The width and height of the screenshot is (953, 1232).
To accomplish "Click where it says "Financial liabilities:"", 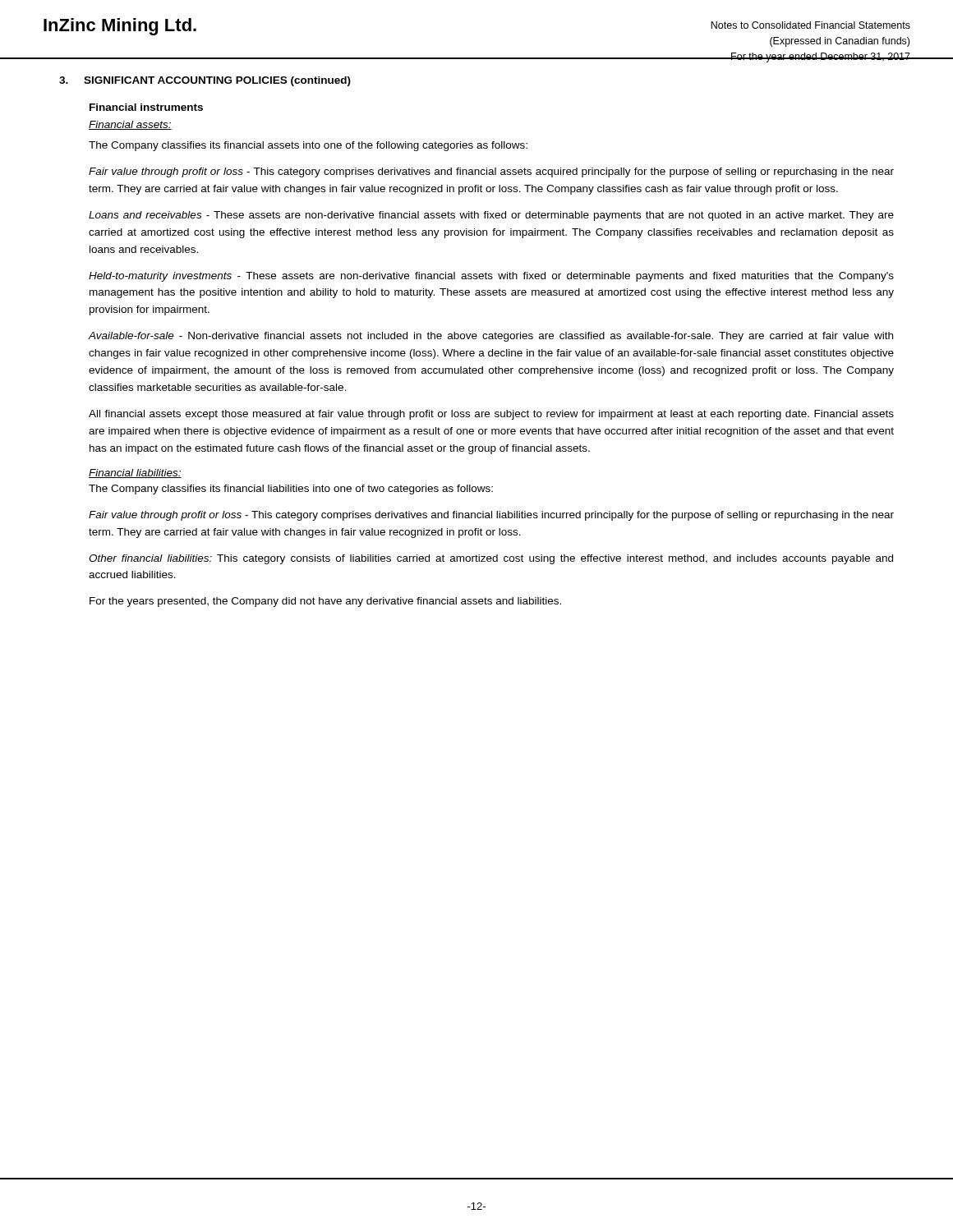I will [135, 472].
